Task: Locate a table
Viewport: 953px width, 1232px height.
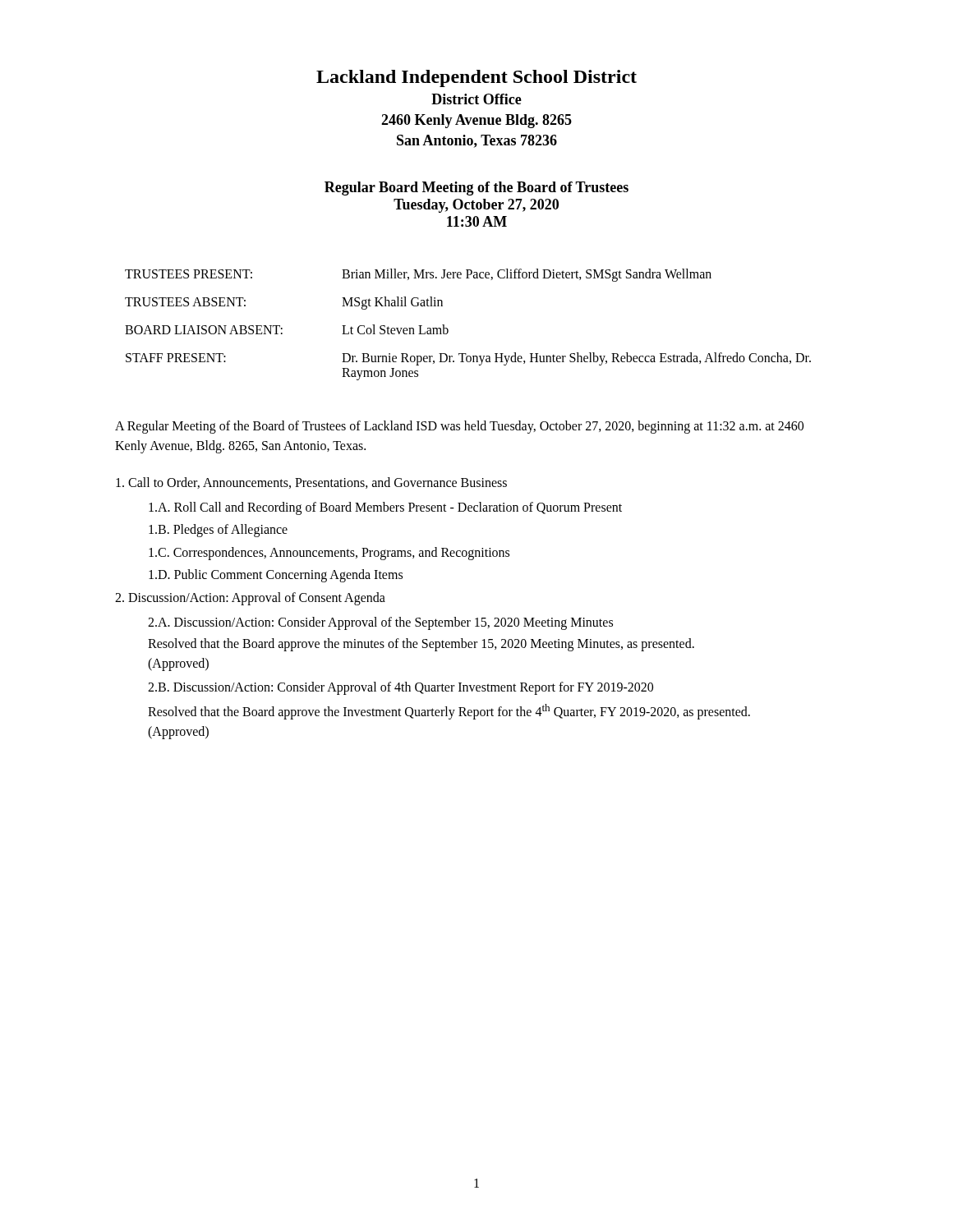Action: click(476, 324)
